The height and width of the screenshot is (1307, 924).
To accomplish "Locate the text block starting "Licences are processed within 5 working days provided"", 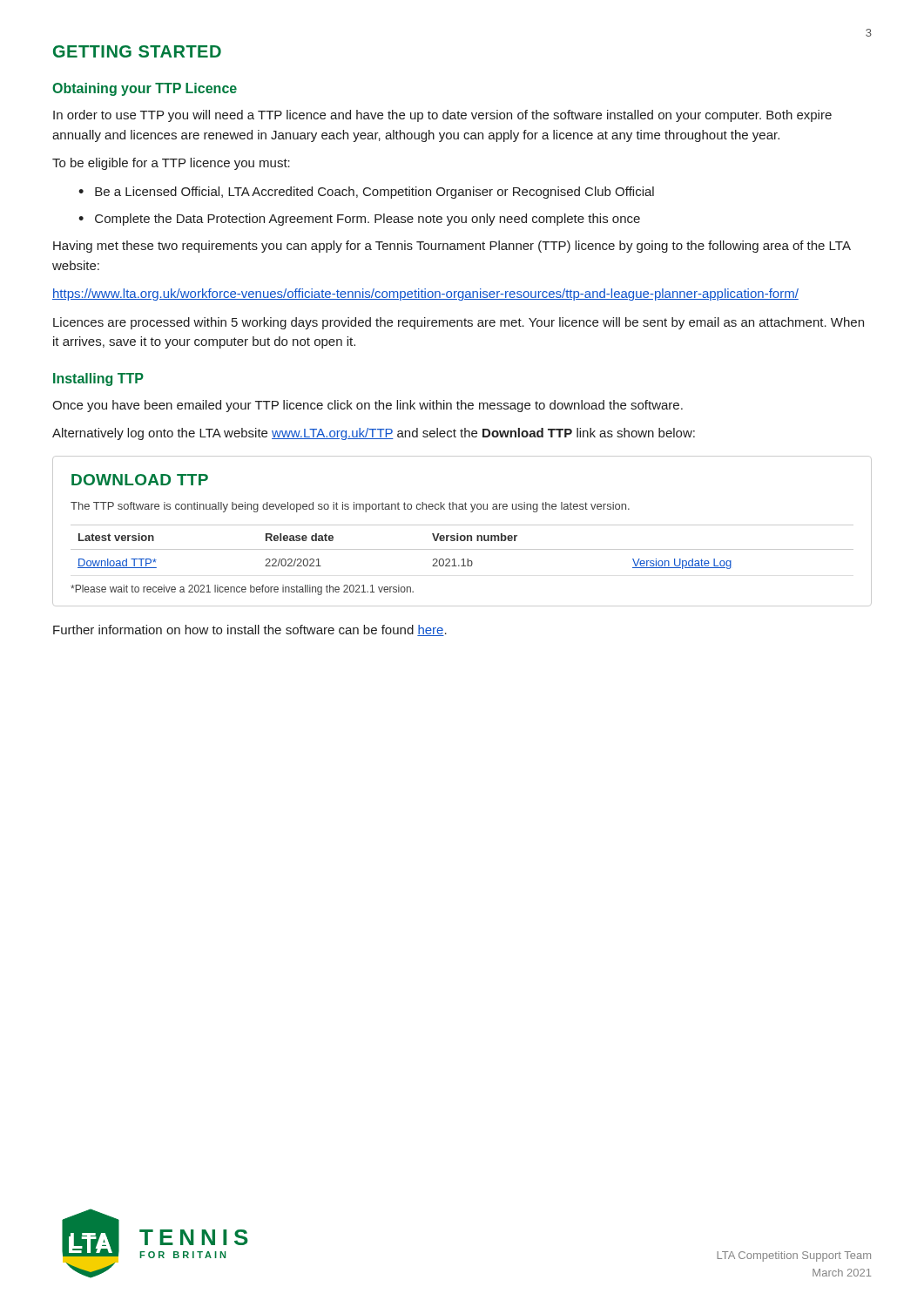I will pos(459,332).
